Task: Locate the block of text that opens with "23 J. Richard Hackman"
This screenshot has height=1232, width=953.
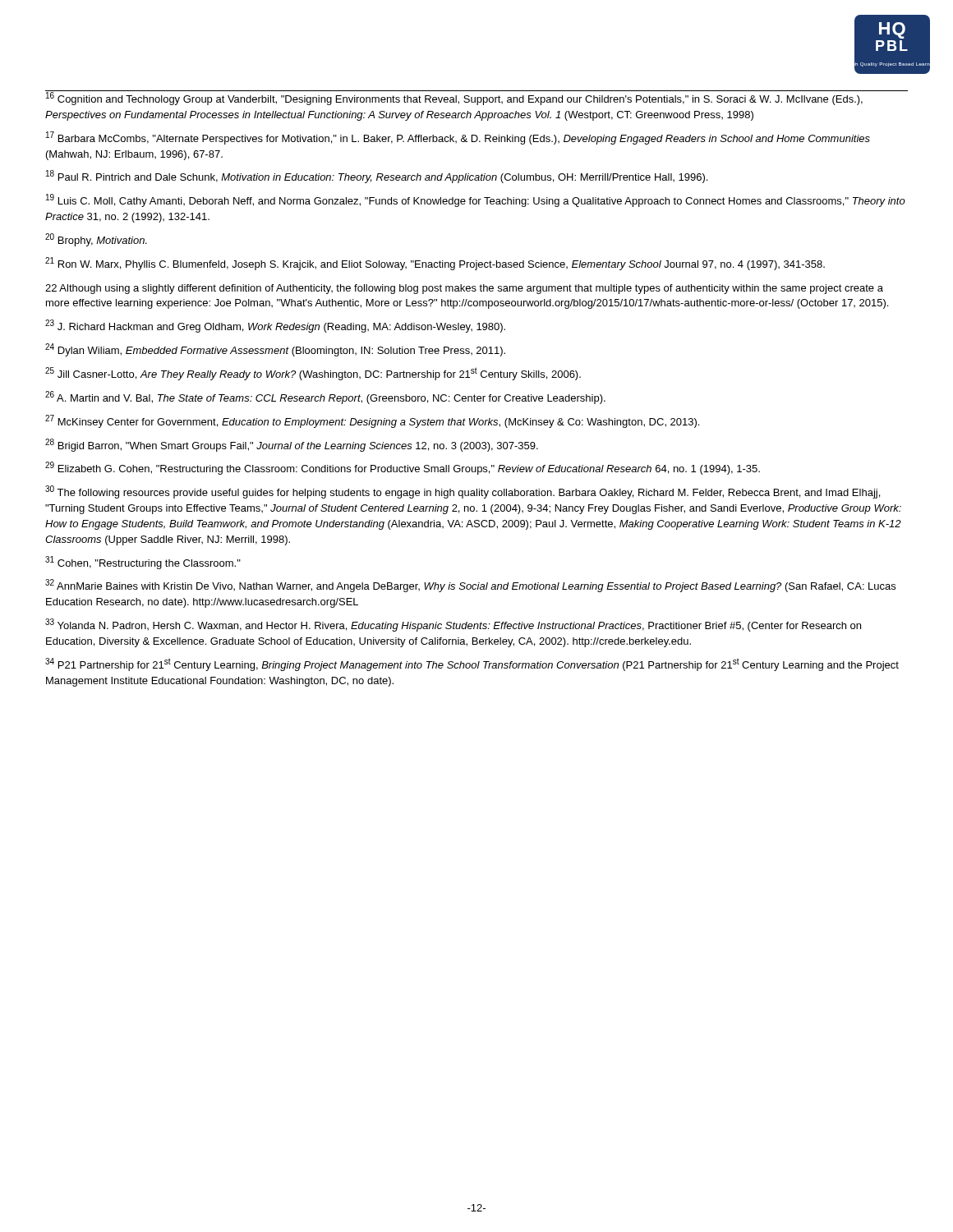Action: tap(276, 326)
